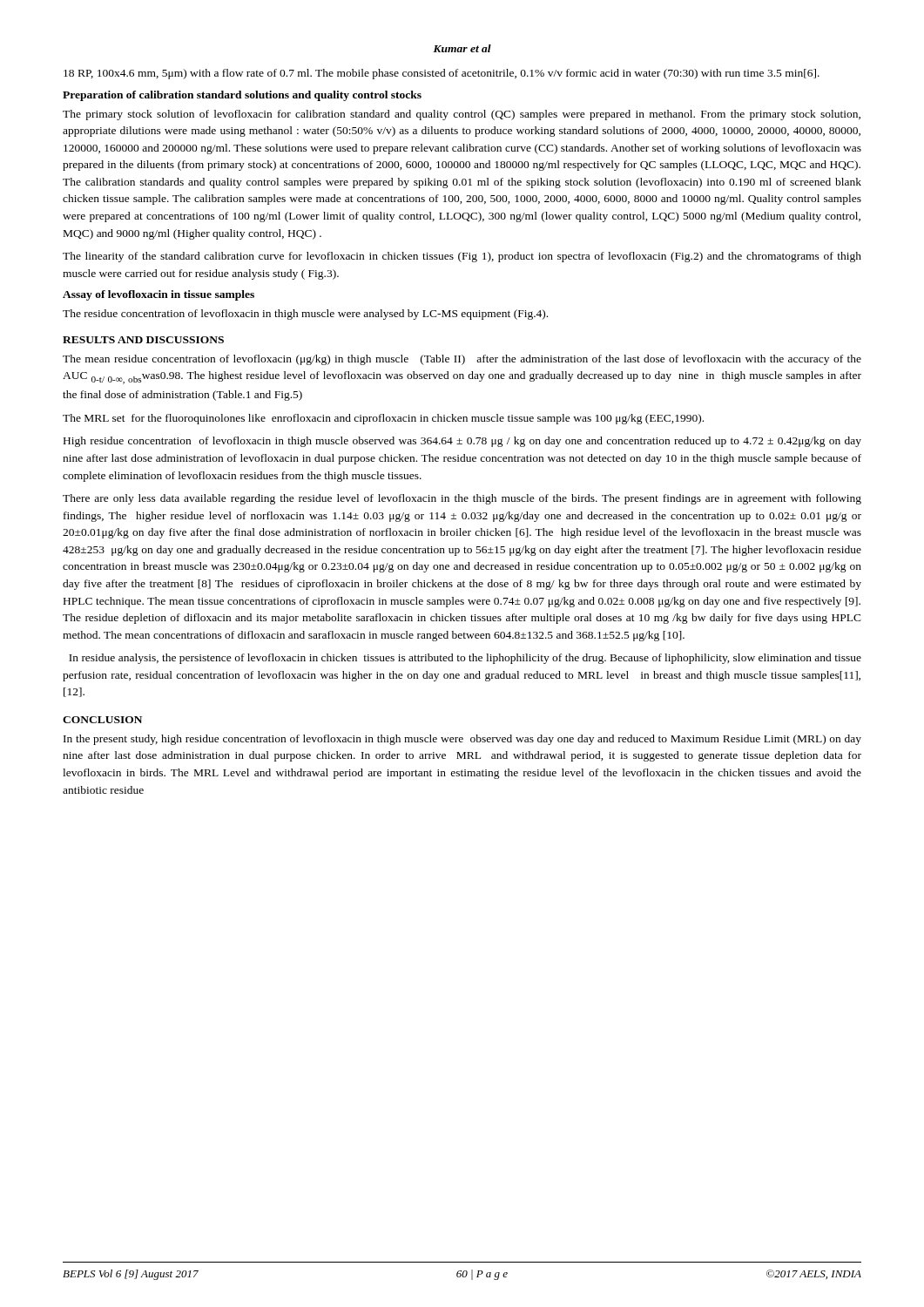Click on the text block containing "The residue concentration of levofloxacin in thigh muscle"
This screenshot has height=1307, width=924.
coord(462,314)
